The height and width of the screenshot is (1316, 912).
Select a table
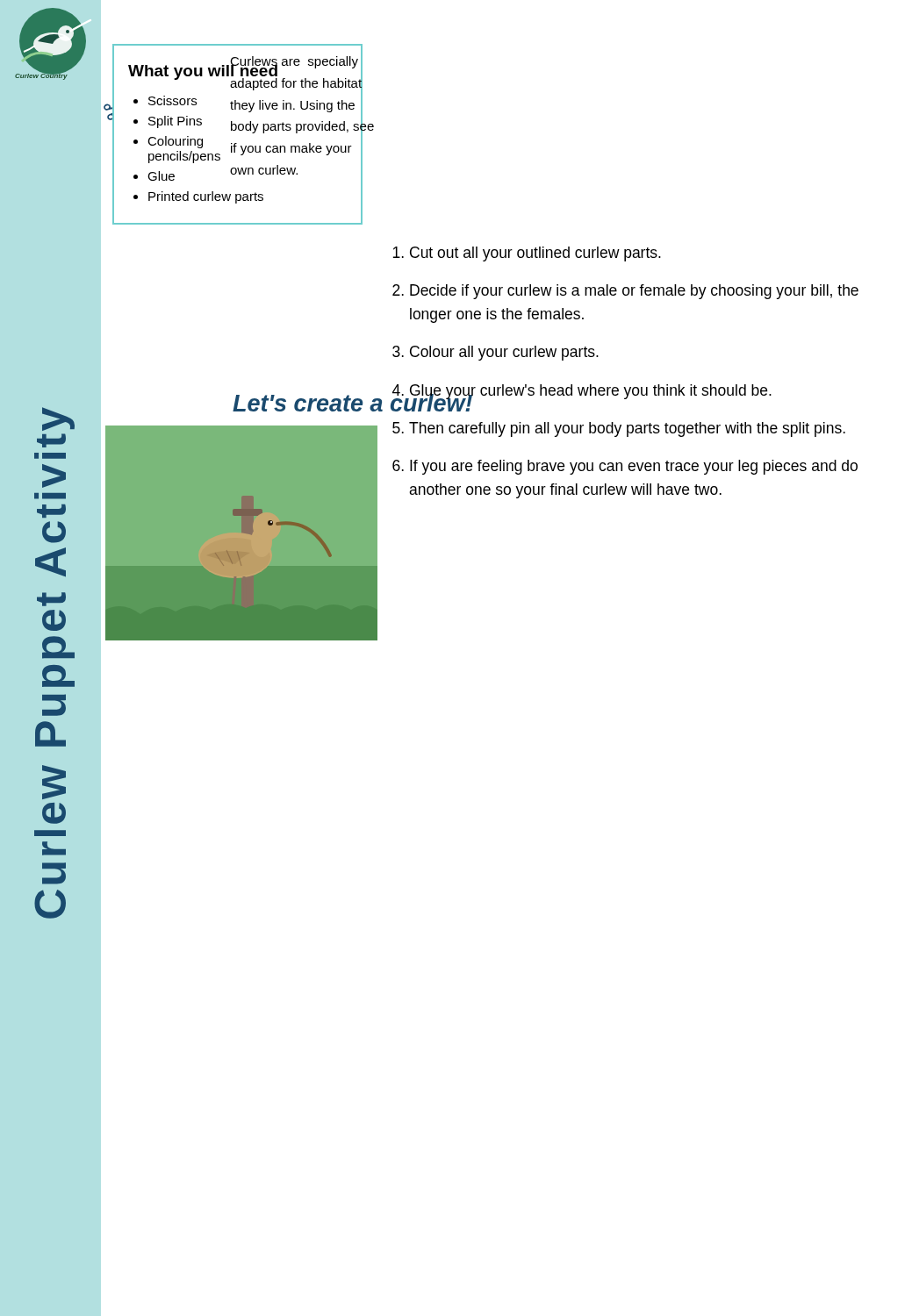coord(237,134)
